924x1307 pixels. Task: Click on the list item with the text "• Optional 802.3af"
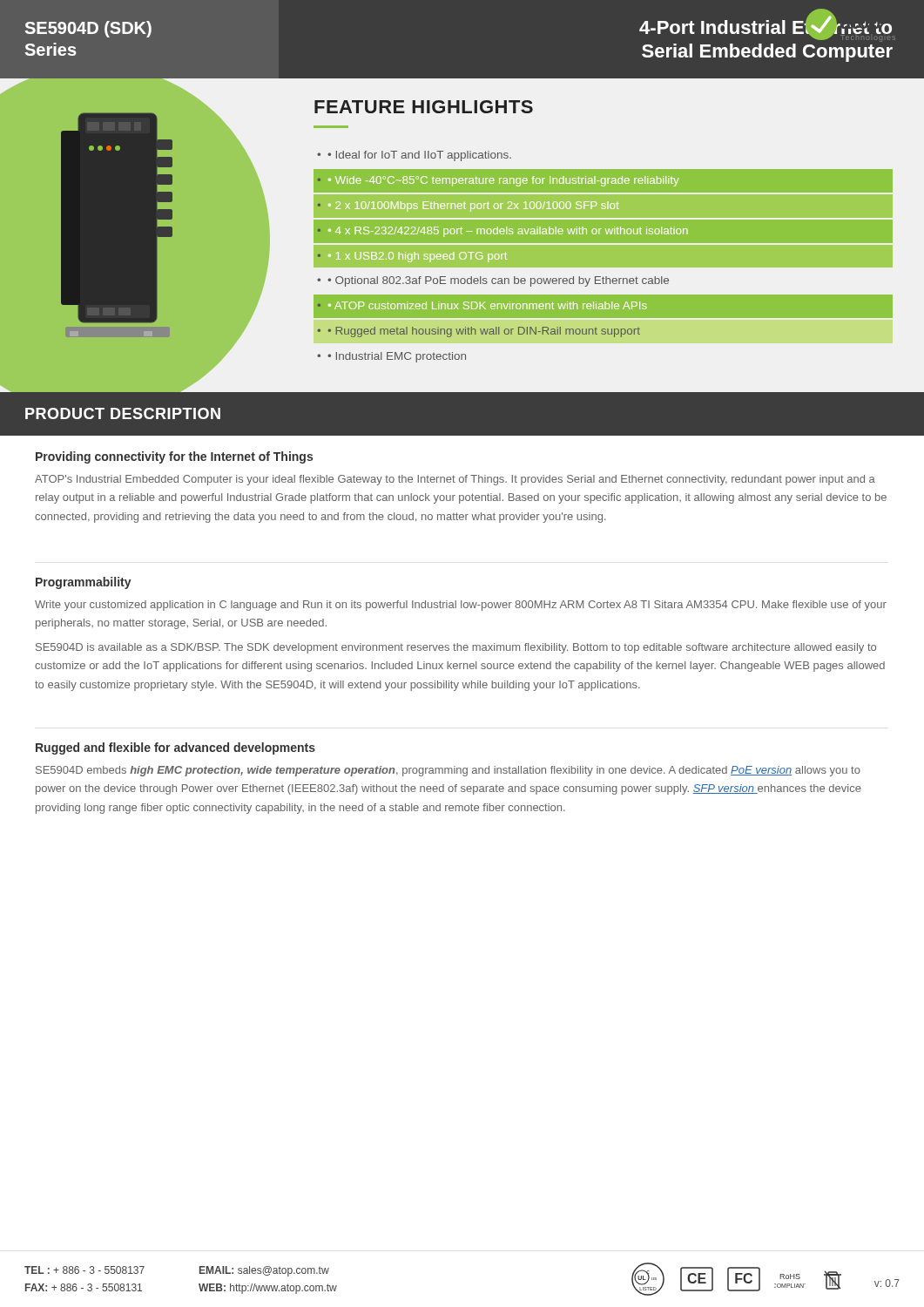(x=603, y=281)
